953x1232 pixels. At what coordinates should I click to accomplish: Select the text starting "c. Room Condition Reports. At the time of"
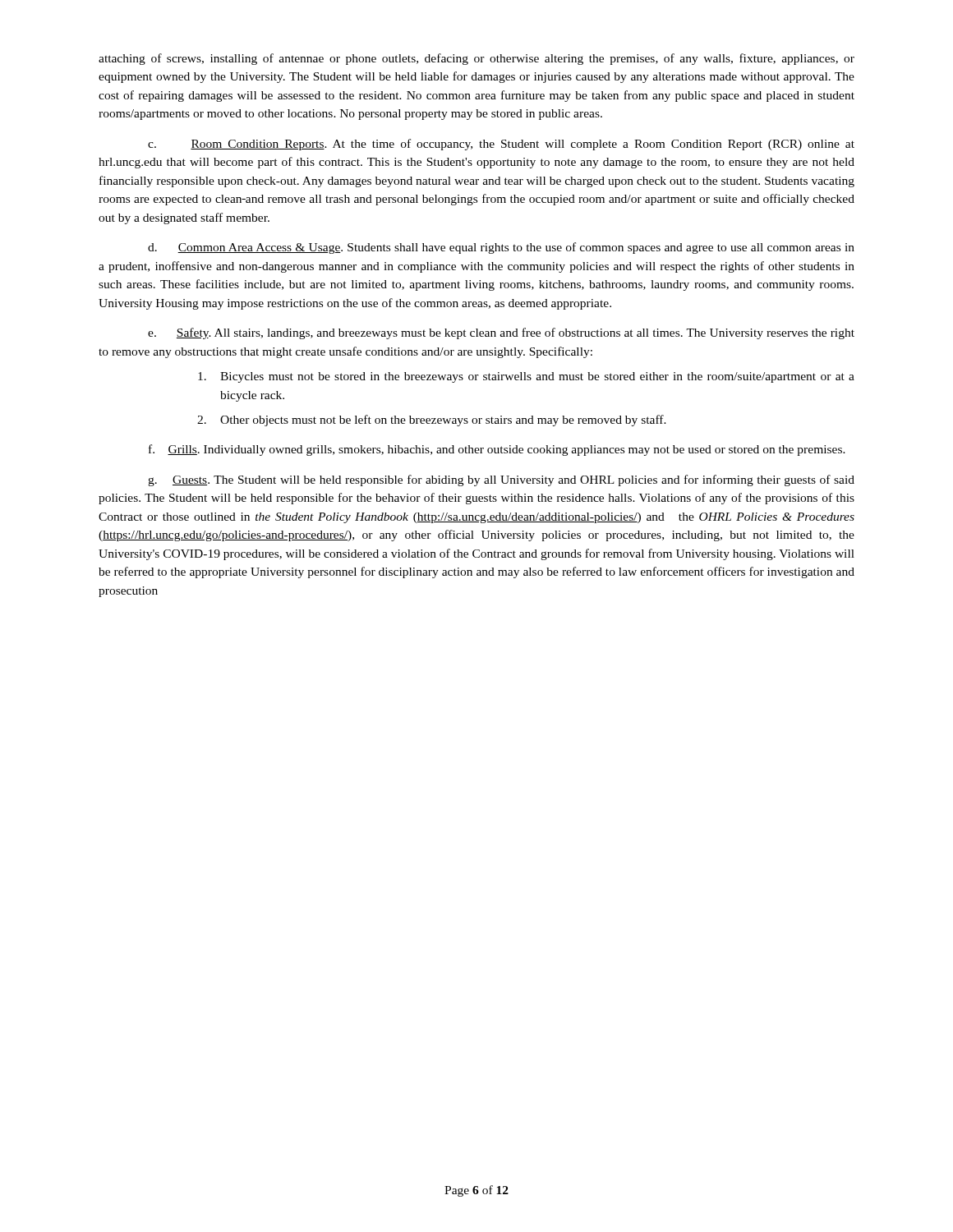pyautogui.click(x=476, y=181)
